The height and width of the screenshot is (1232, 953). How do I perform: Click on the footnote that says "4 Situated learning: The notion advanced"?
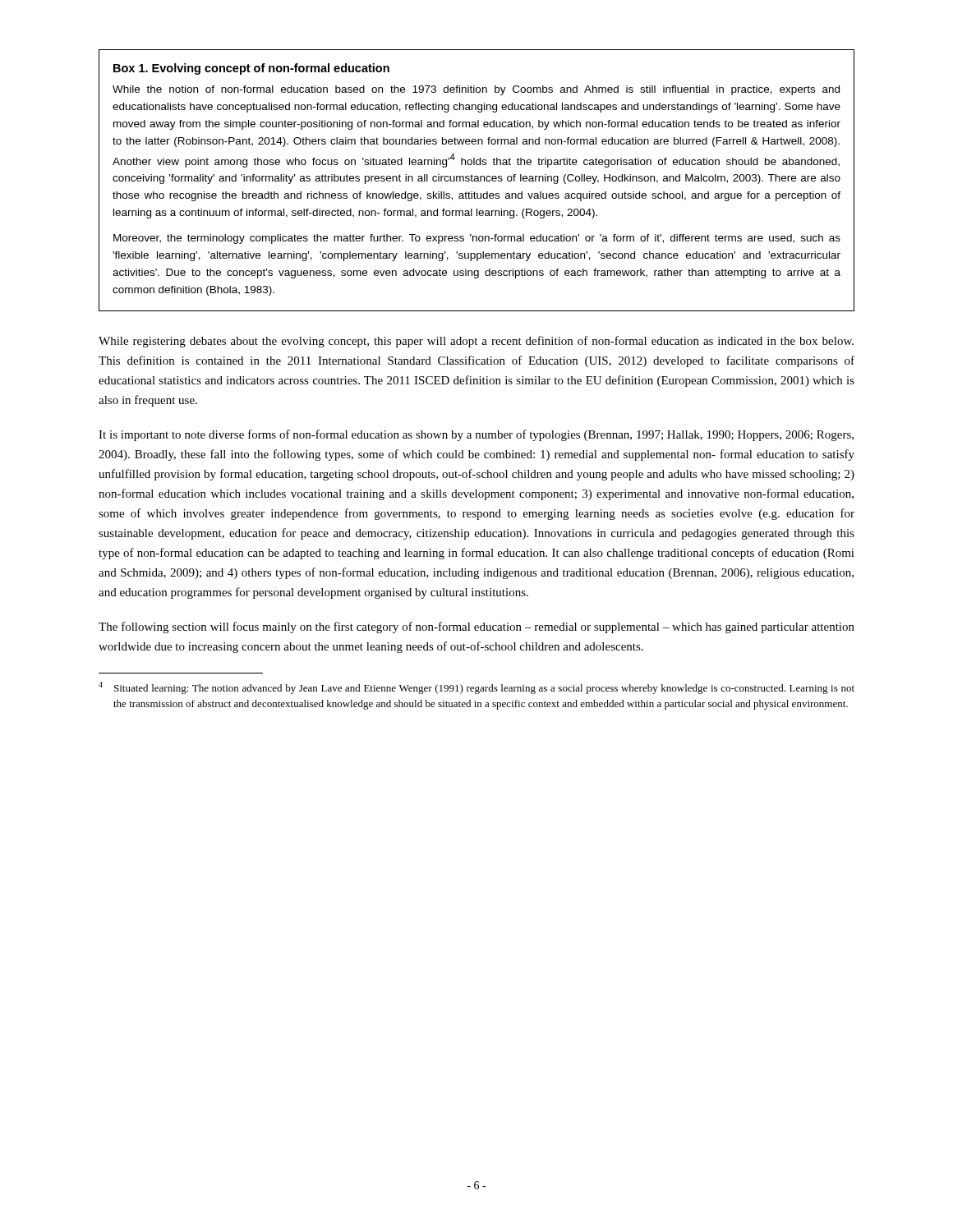point(476,696)
